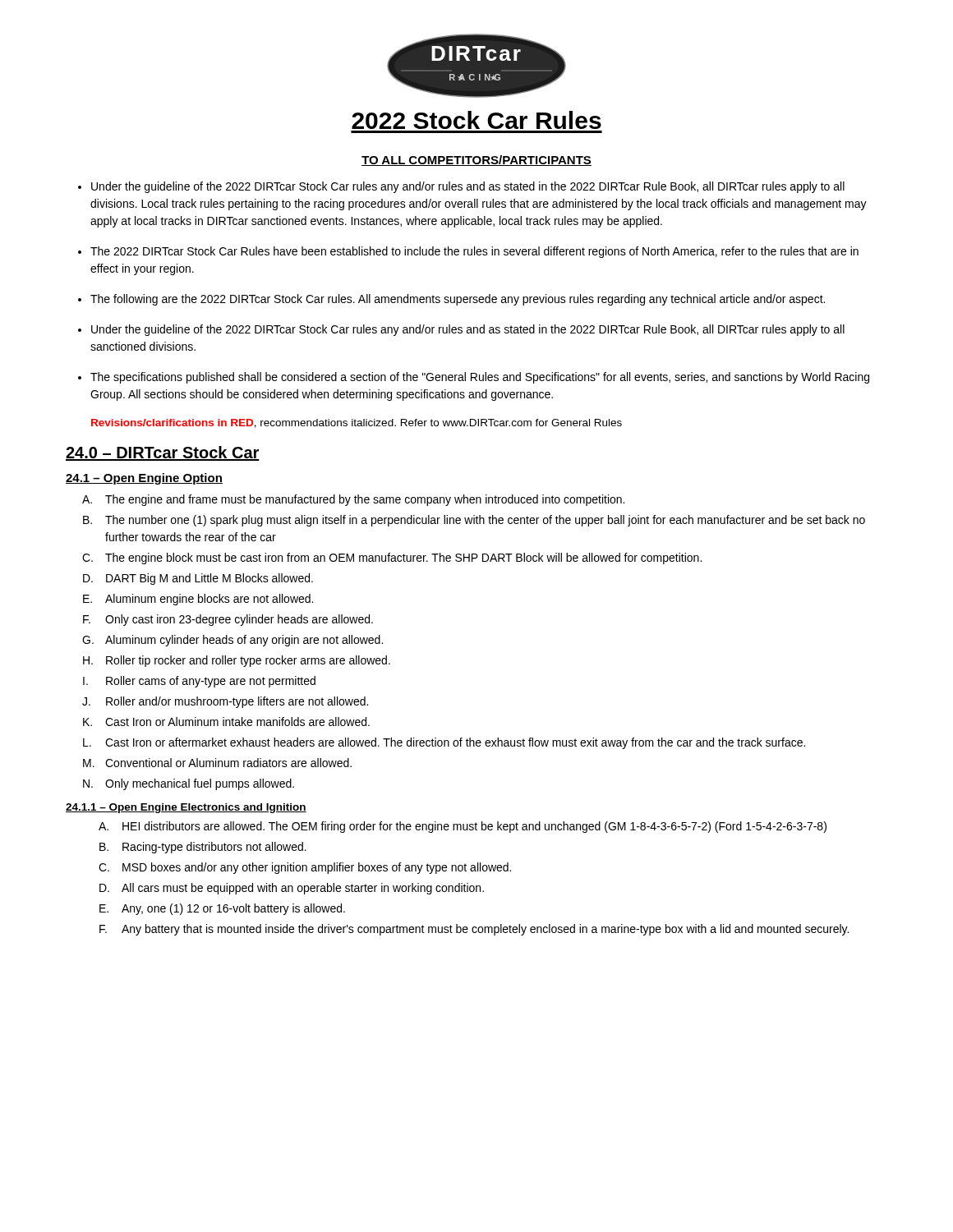Locate the text "N.Only mechanical fuel pumps allowed."
953x1232 pixels.
pyautogui.click(x=189, y=784)
